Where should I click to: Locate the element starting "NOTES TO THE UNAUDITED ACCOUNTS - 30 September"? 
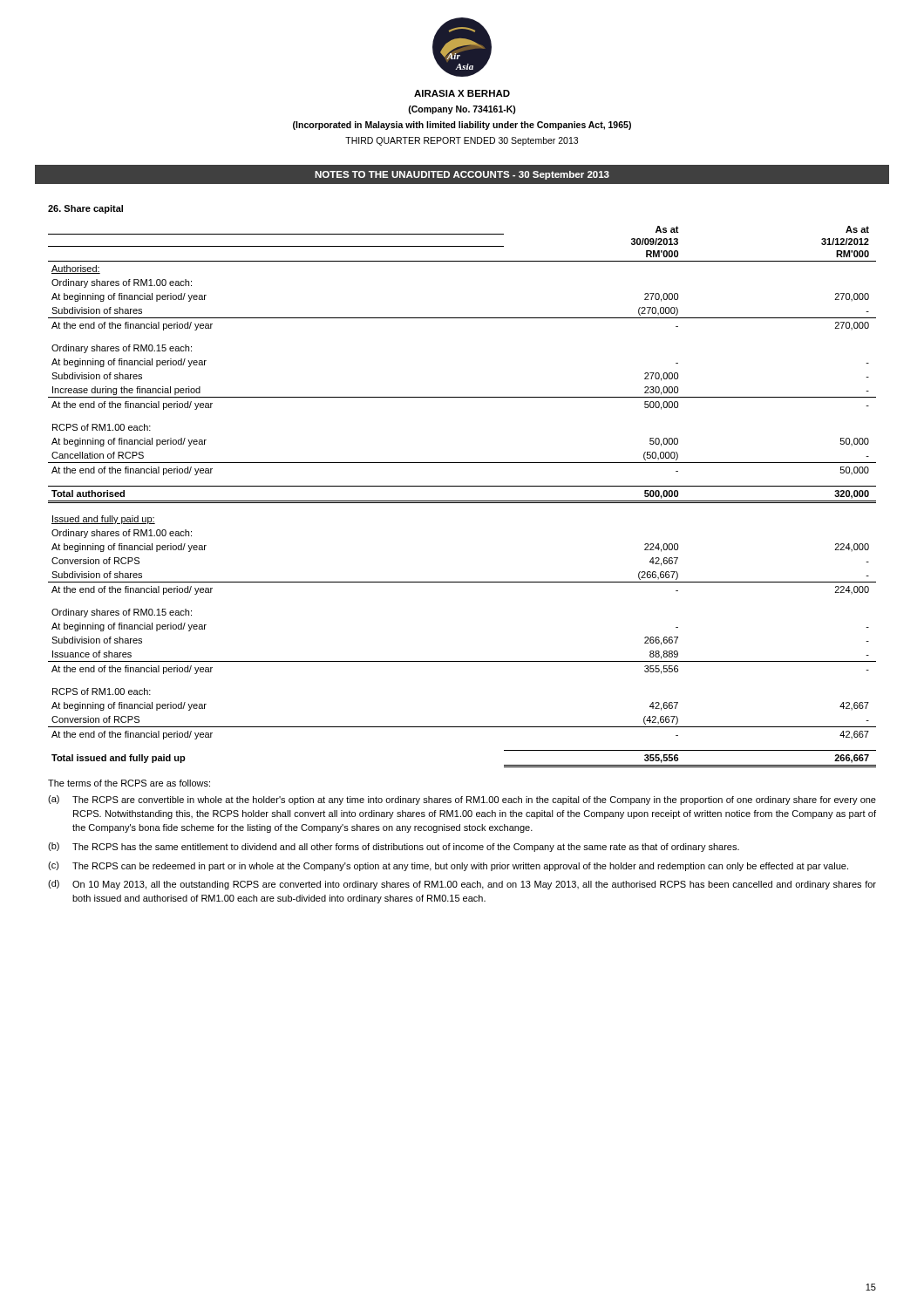(462, 174)
